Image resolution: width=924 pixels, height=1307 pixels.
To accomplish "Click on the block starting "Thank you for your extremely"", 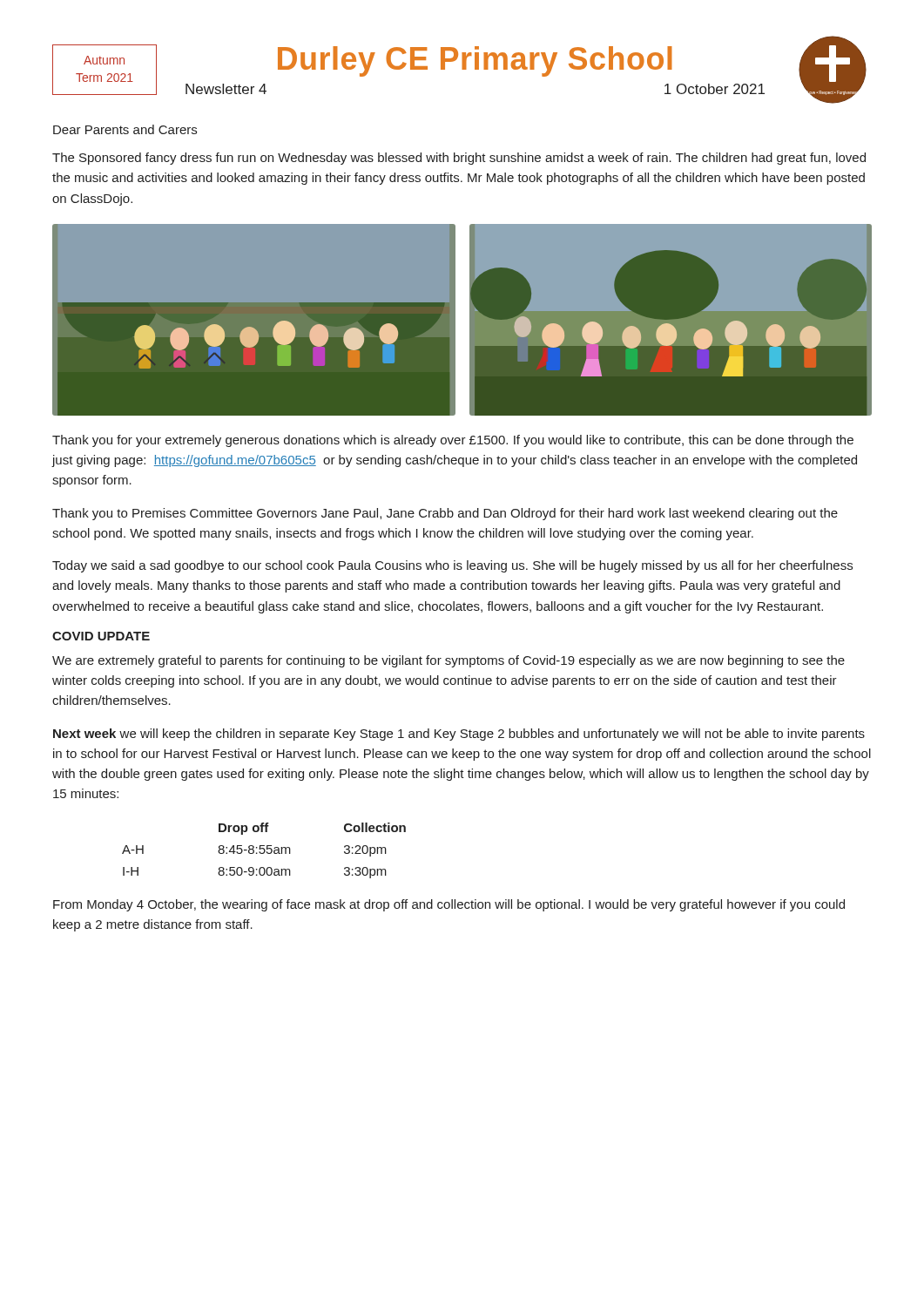I will (x=455, y=460).
